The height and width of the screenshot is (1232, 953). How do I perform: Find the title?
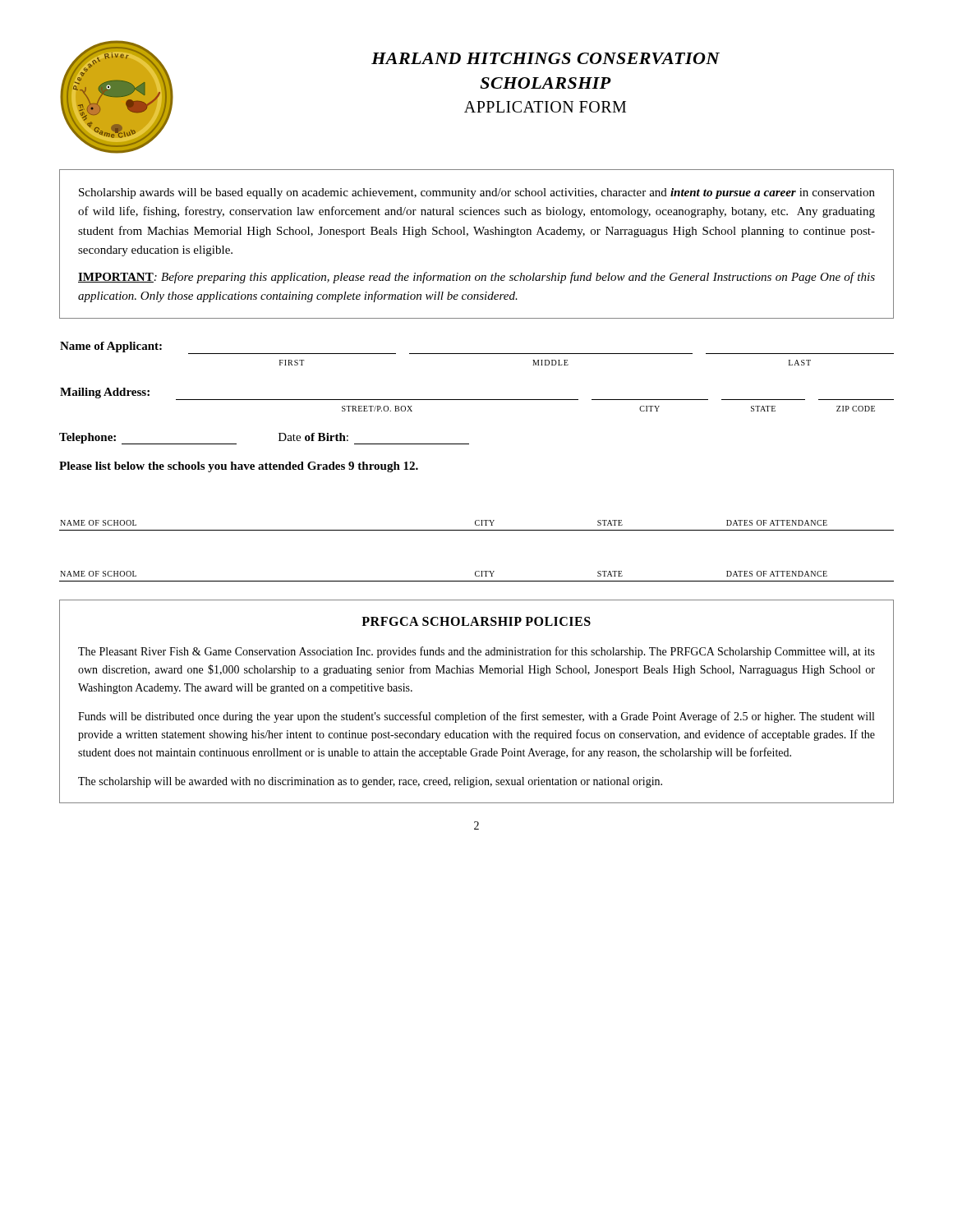coord(545,81)
